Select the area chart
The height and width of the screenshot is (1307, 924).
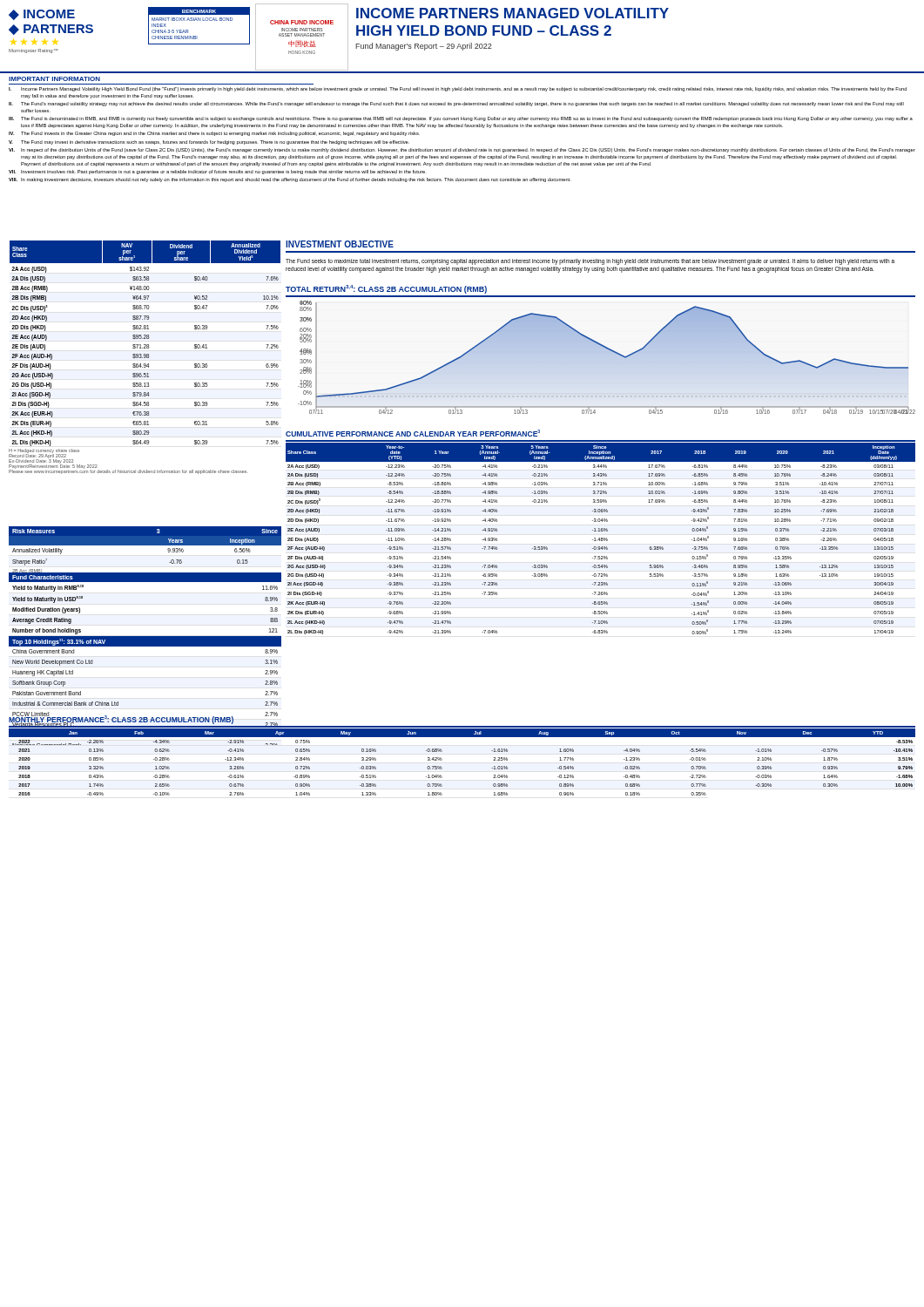click(600, 361)
